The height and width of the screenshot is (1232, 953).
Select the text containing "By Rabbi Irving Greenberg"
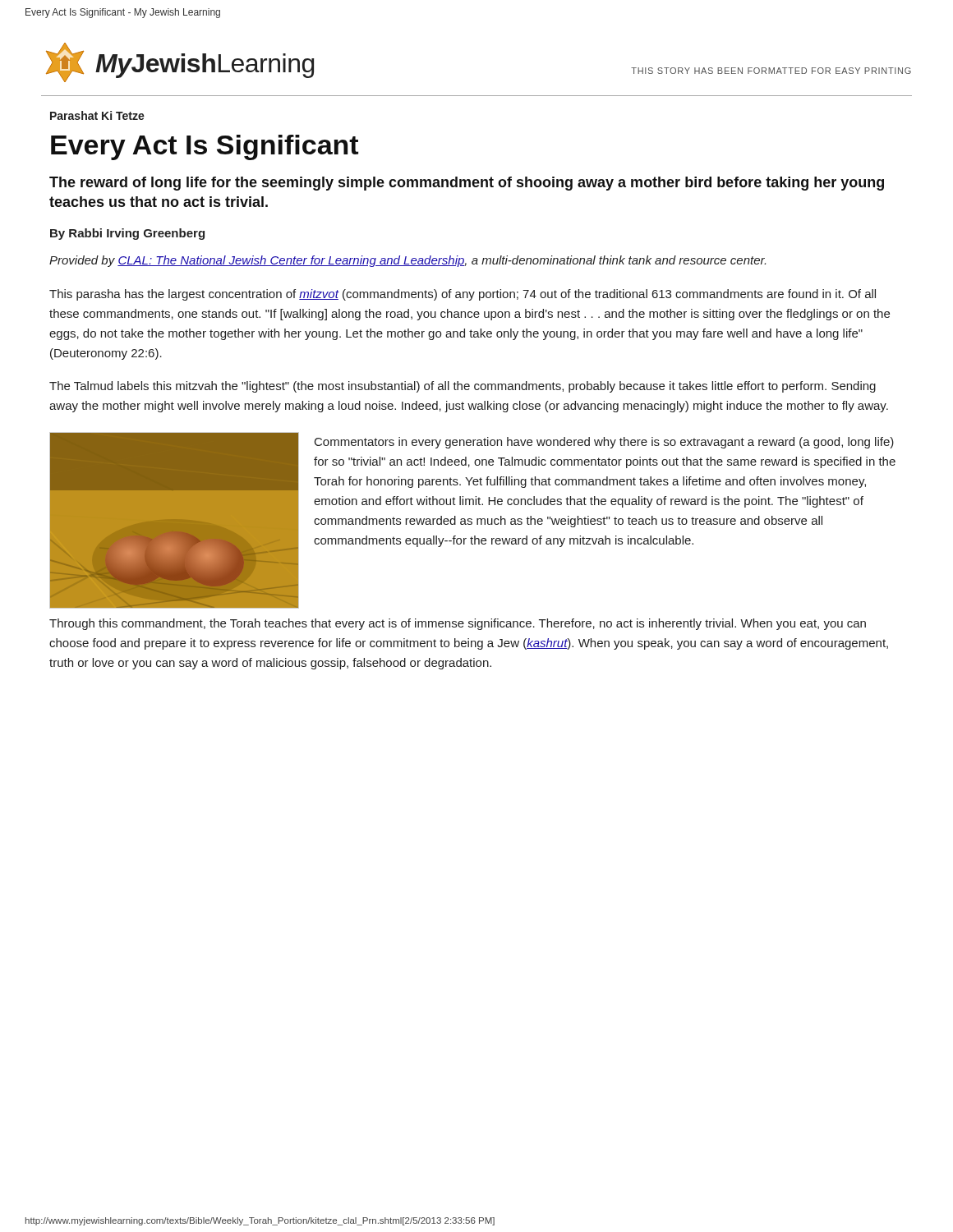coord(127,233)
